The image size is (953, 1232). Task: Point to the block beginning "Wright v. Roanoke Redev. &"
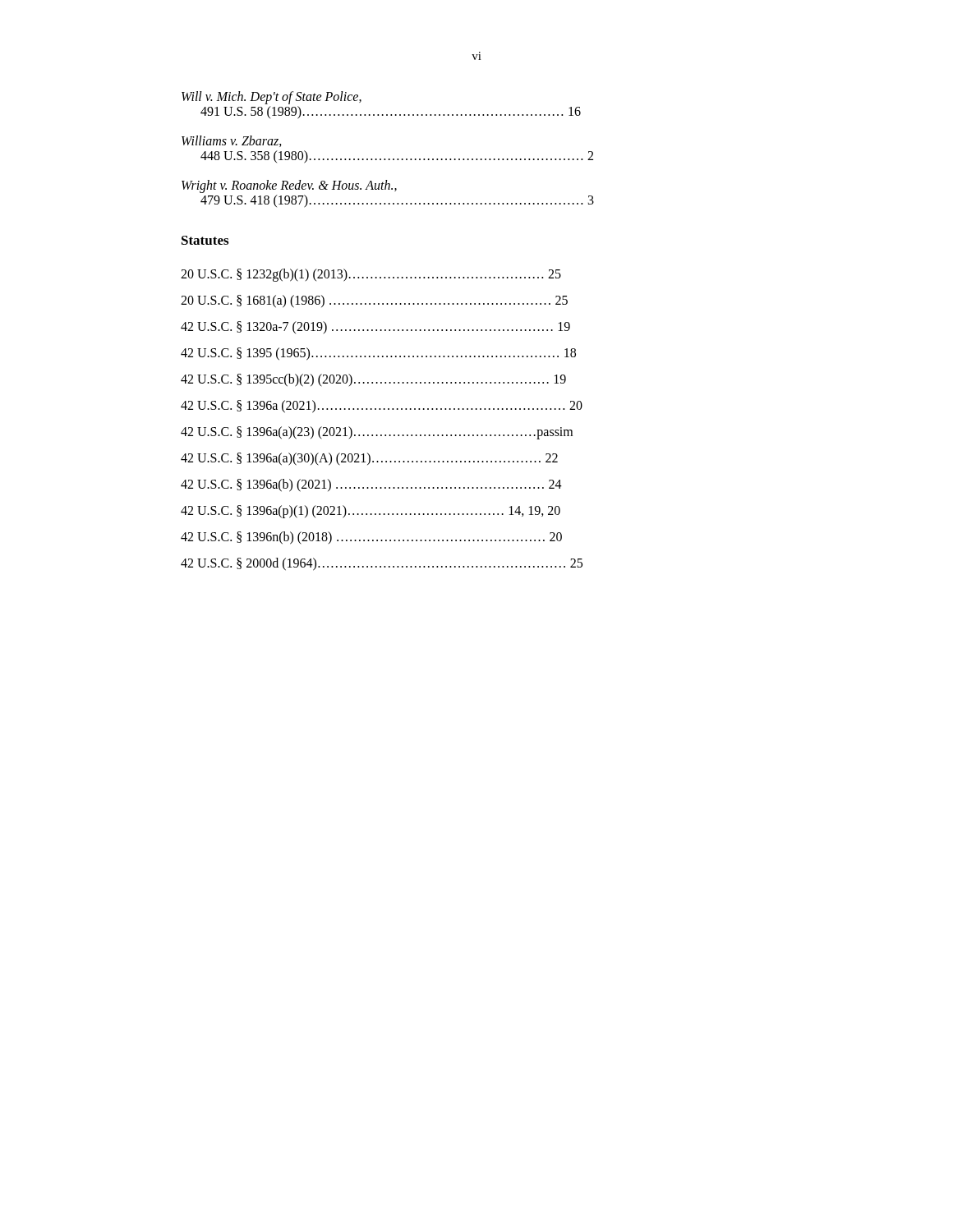(x=476, y=193)
